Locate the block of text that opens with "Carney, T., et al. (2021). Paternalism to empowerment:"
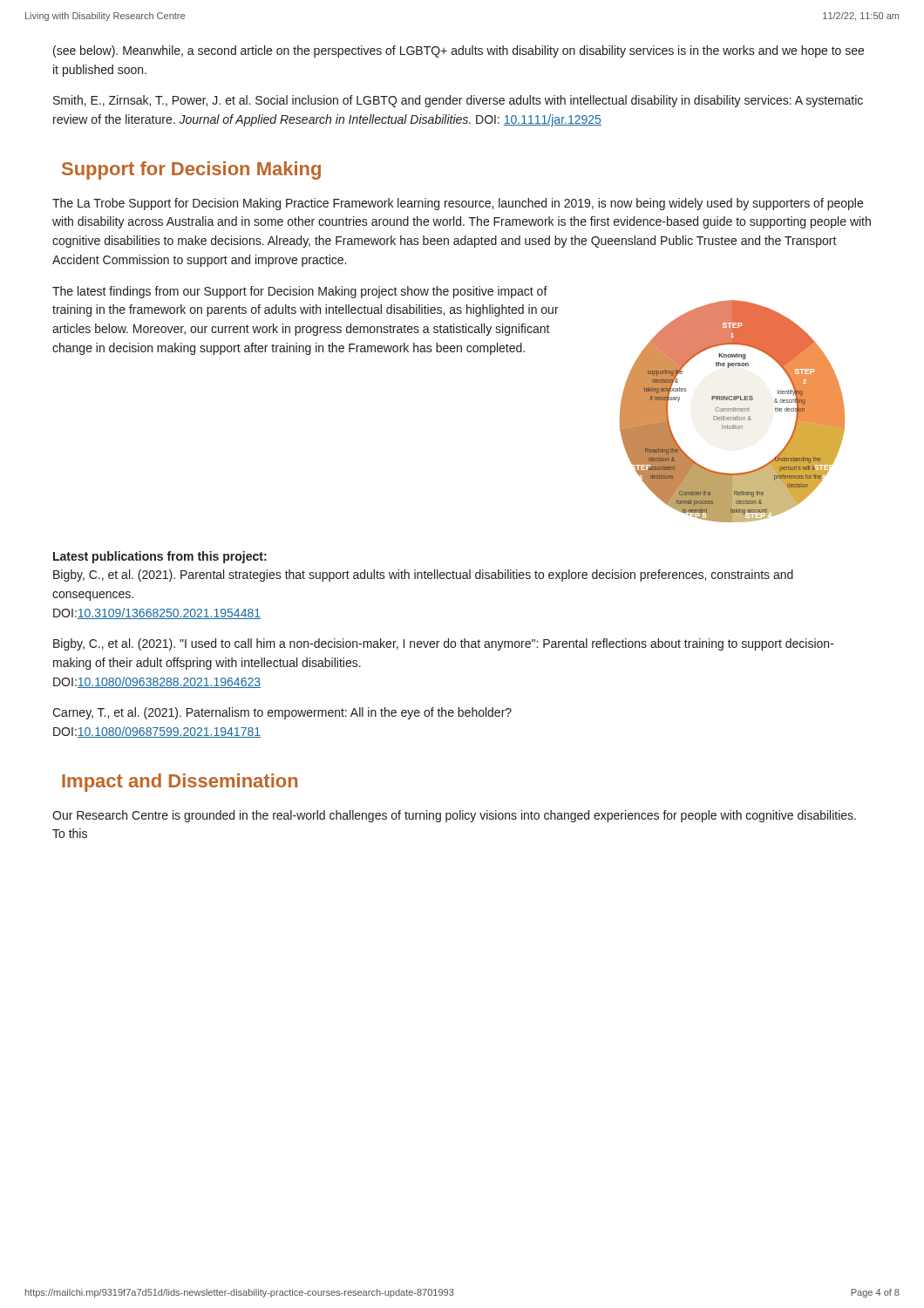The image size is (924, 1308). [282, 722]
